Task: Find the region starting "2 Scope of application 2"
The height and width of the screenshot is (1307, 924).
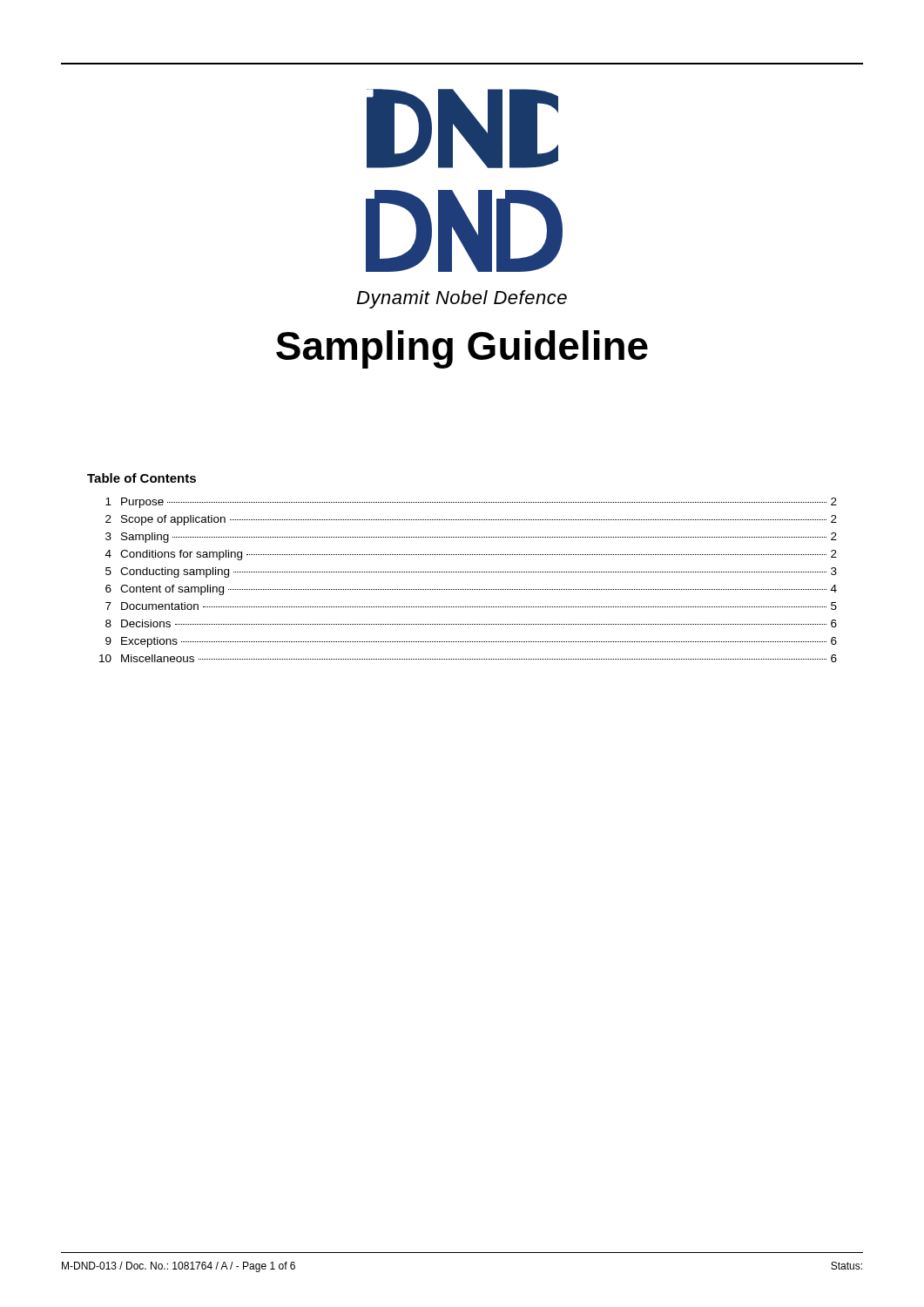Action: click(x=462, y=518)
